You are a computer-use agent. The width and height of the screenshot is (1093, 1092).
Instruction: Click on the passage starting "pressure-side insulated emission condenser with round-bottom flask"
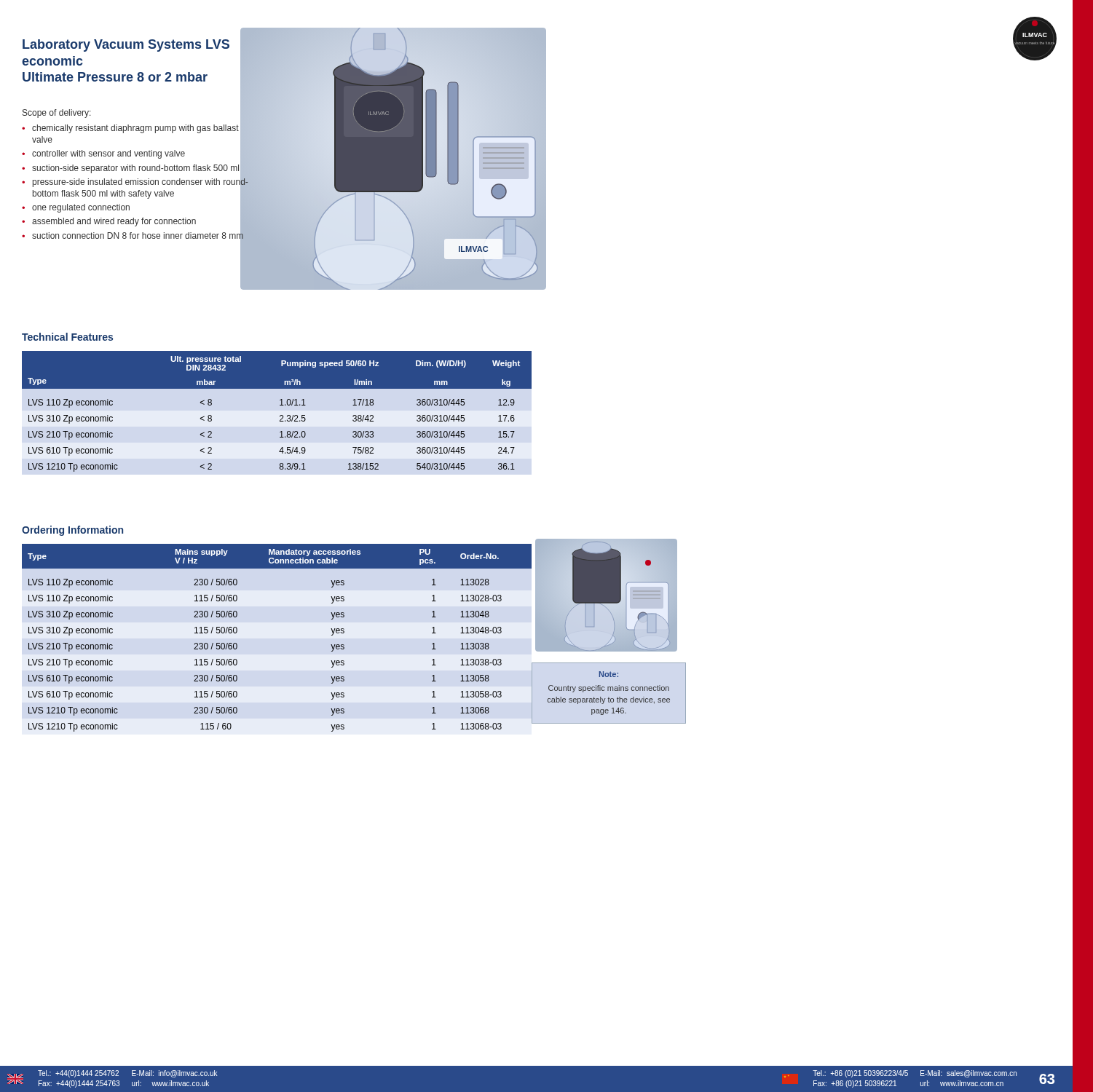(140, 188)
